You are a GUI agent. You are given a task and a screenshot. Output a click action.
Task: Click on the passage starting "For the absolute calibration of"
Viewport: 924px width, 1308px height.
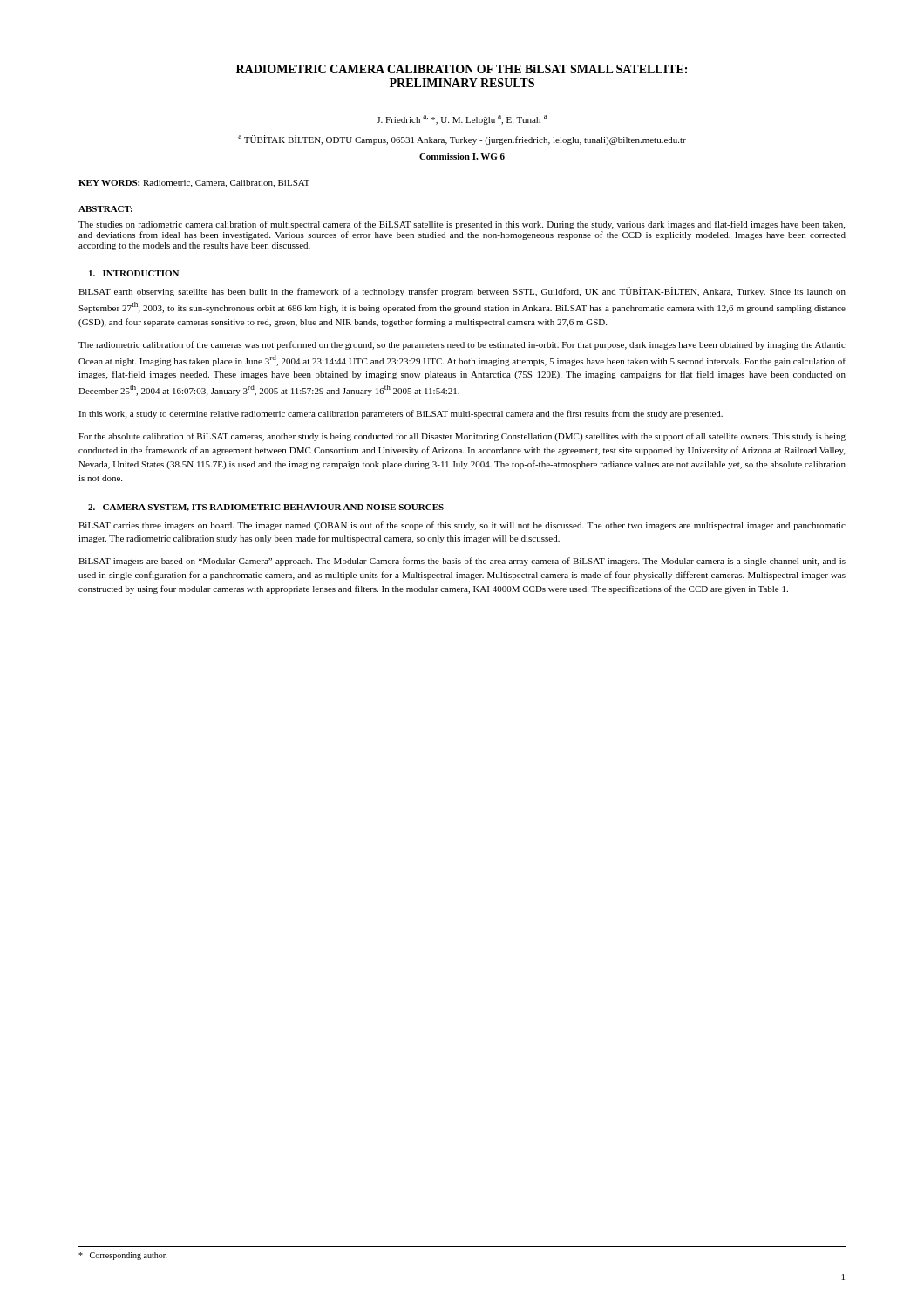point(462,457)
